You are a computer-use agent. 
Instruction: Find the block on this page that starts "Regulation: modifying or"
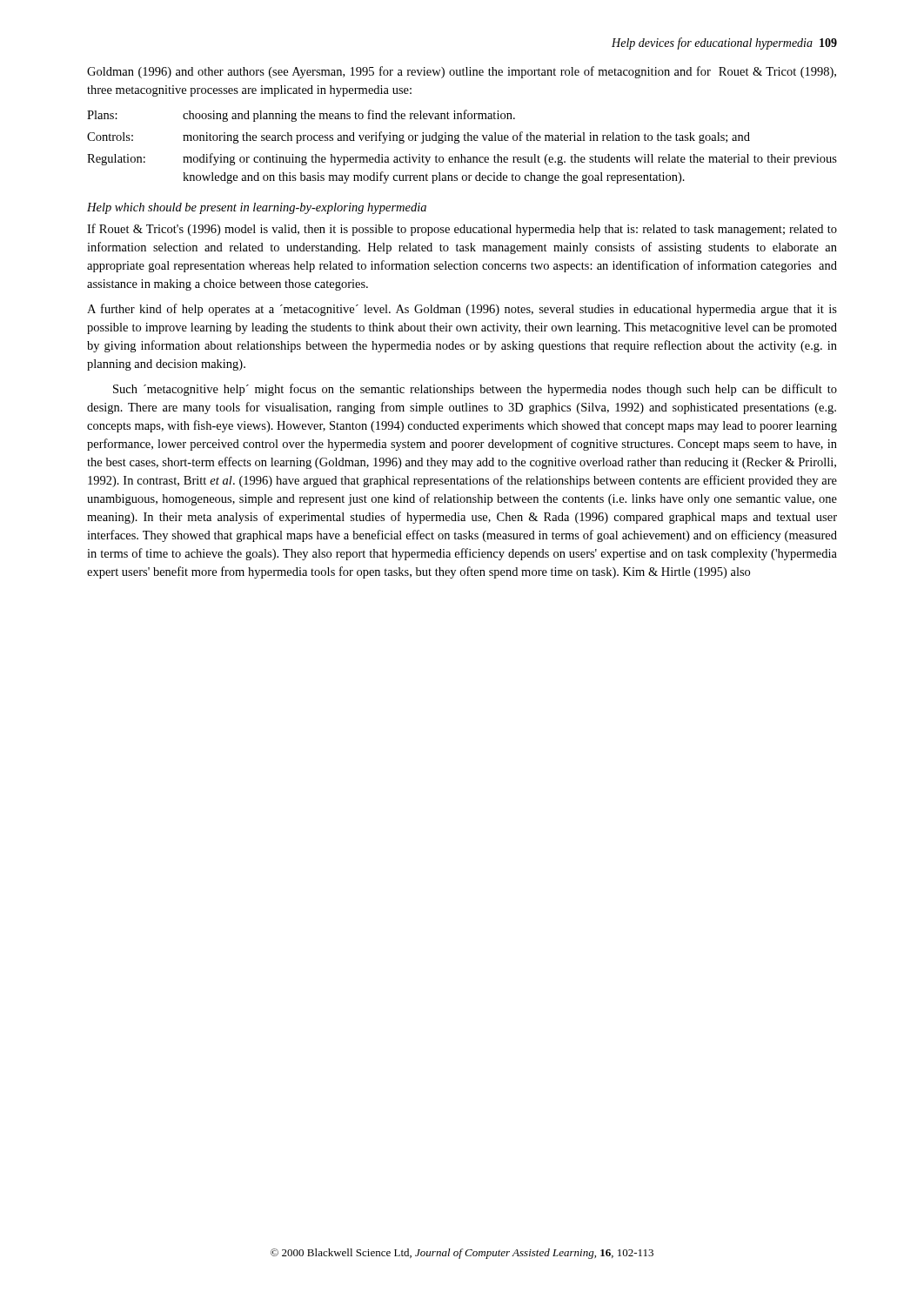coord(462,168)
